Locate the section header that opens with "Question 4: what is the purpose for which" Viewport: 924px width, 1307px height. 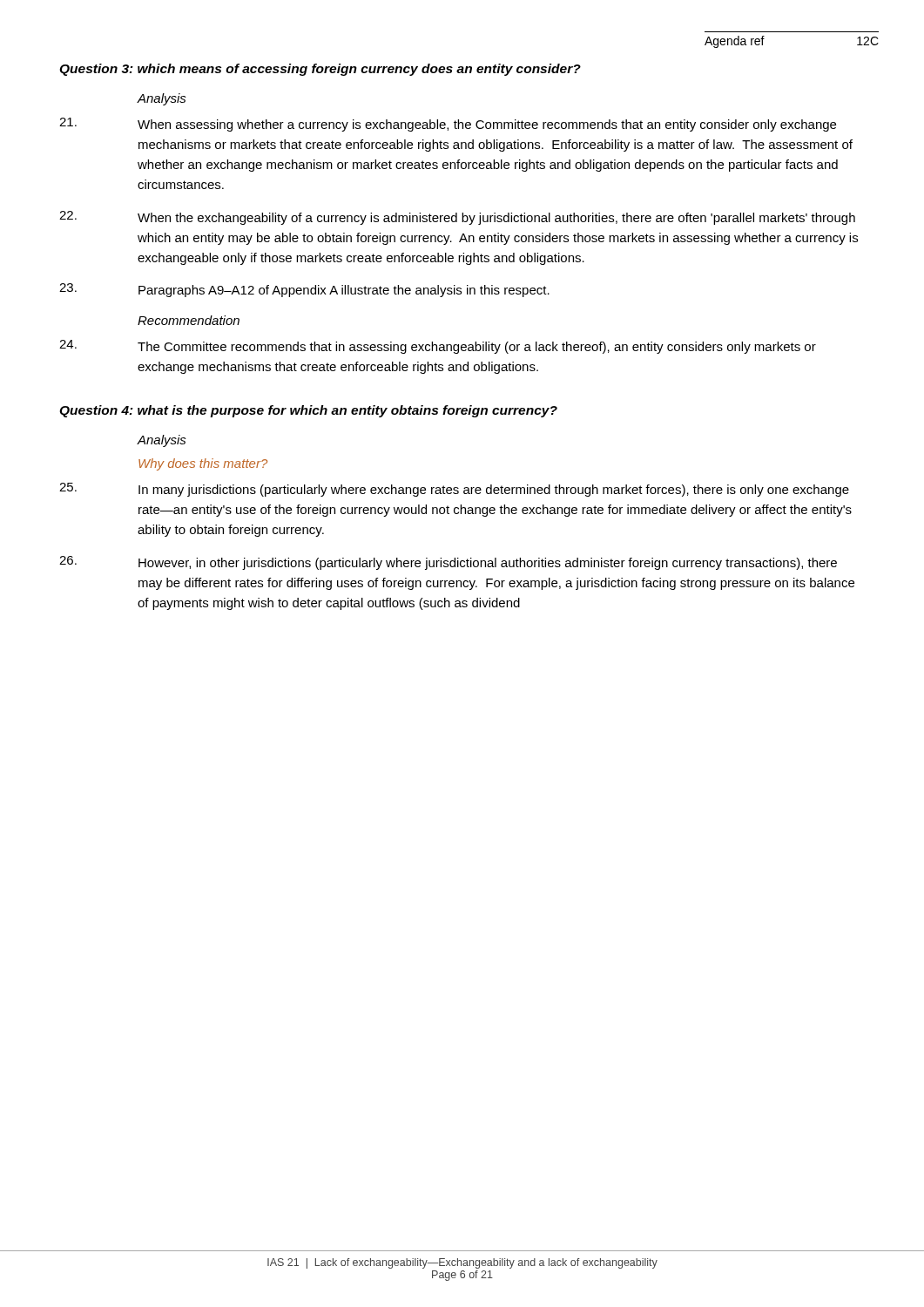tap(308, 410)
